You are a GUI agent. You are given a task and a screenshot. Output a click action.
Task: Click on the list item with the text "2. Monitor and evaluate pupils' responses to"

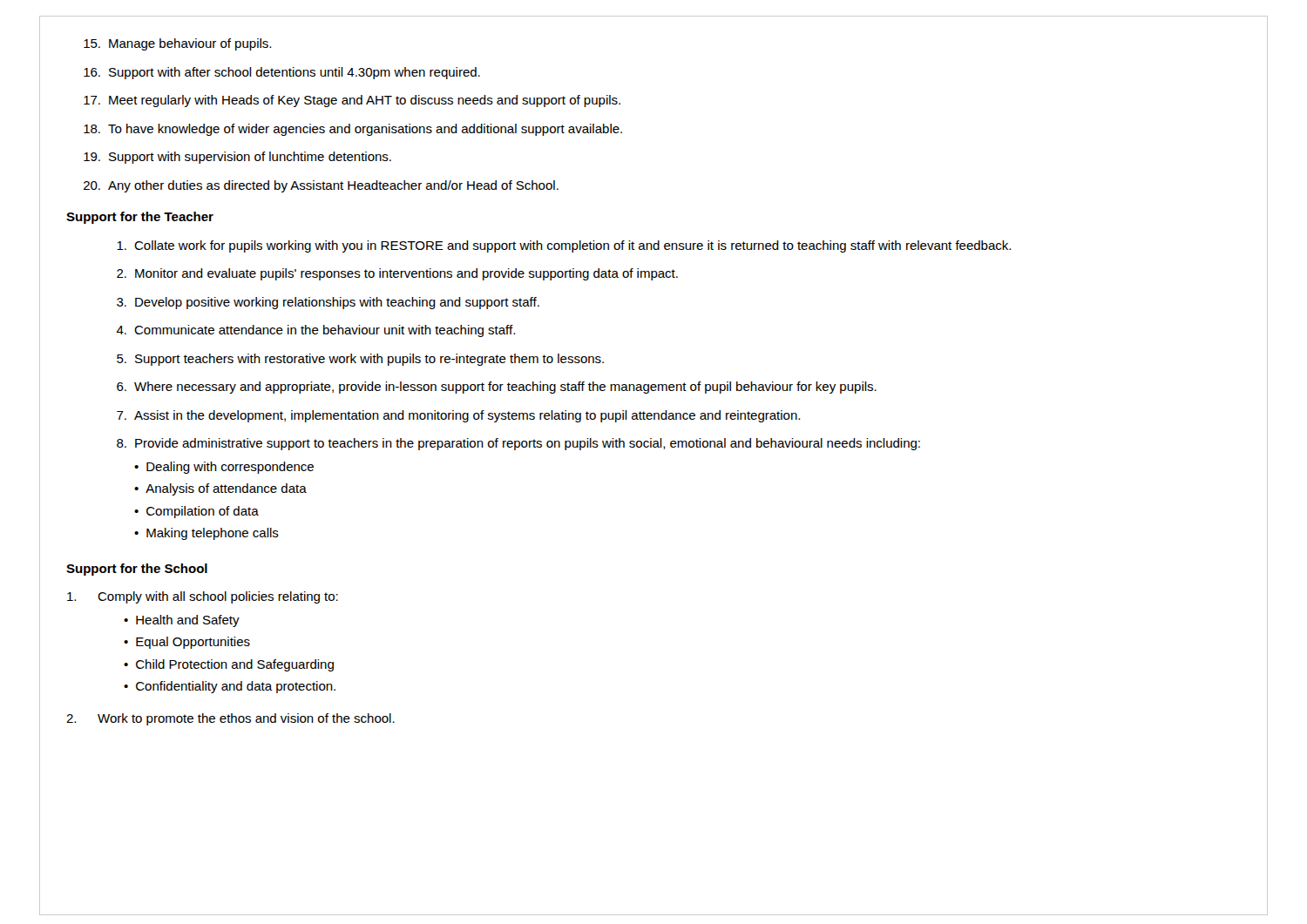point(671,274)
